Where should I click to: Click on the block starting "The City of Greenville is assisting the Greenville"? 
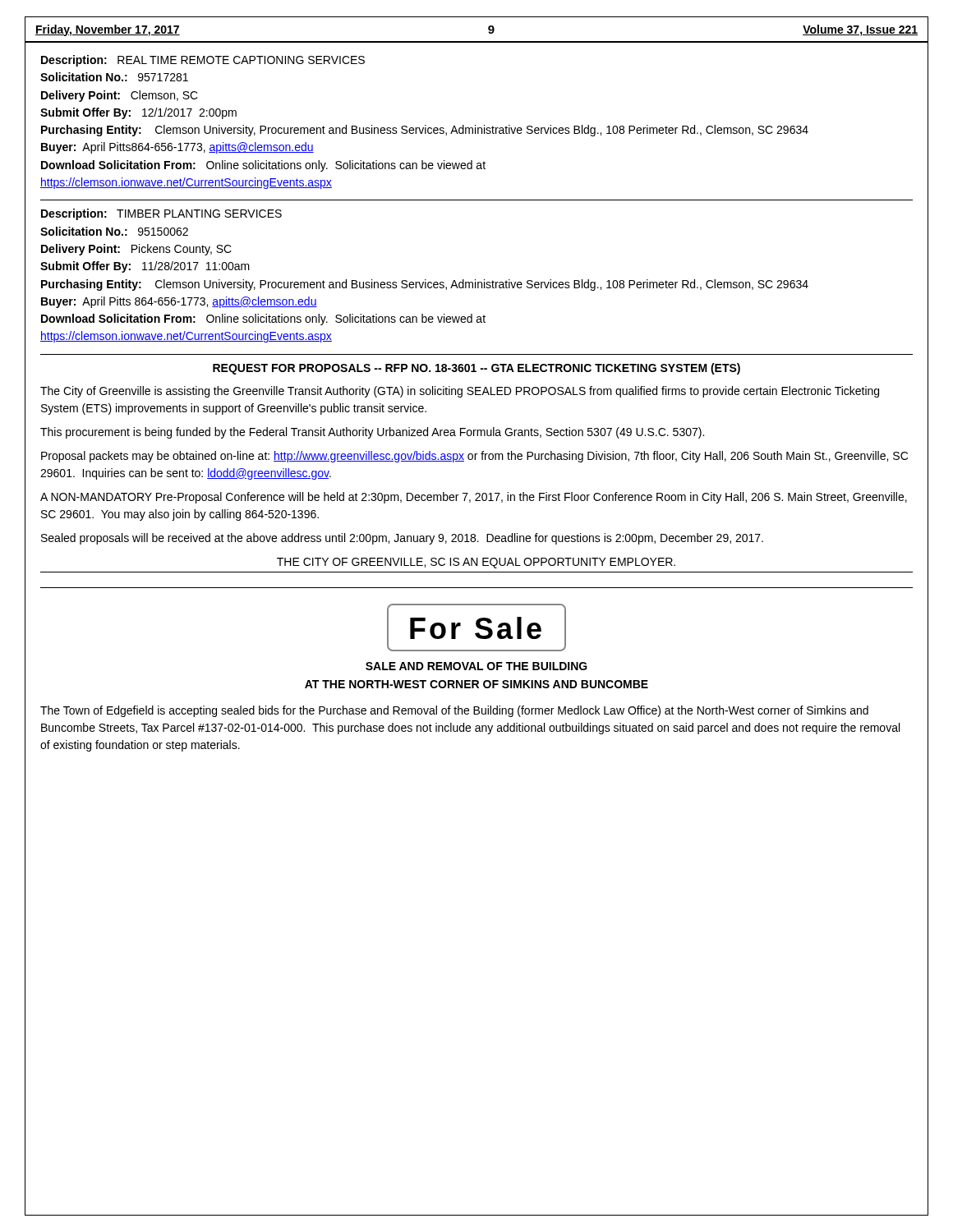[460, 399]
